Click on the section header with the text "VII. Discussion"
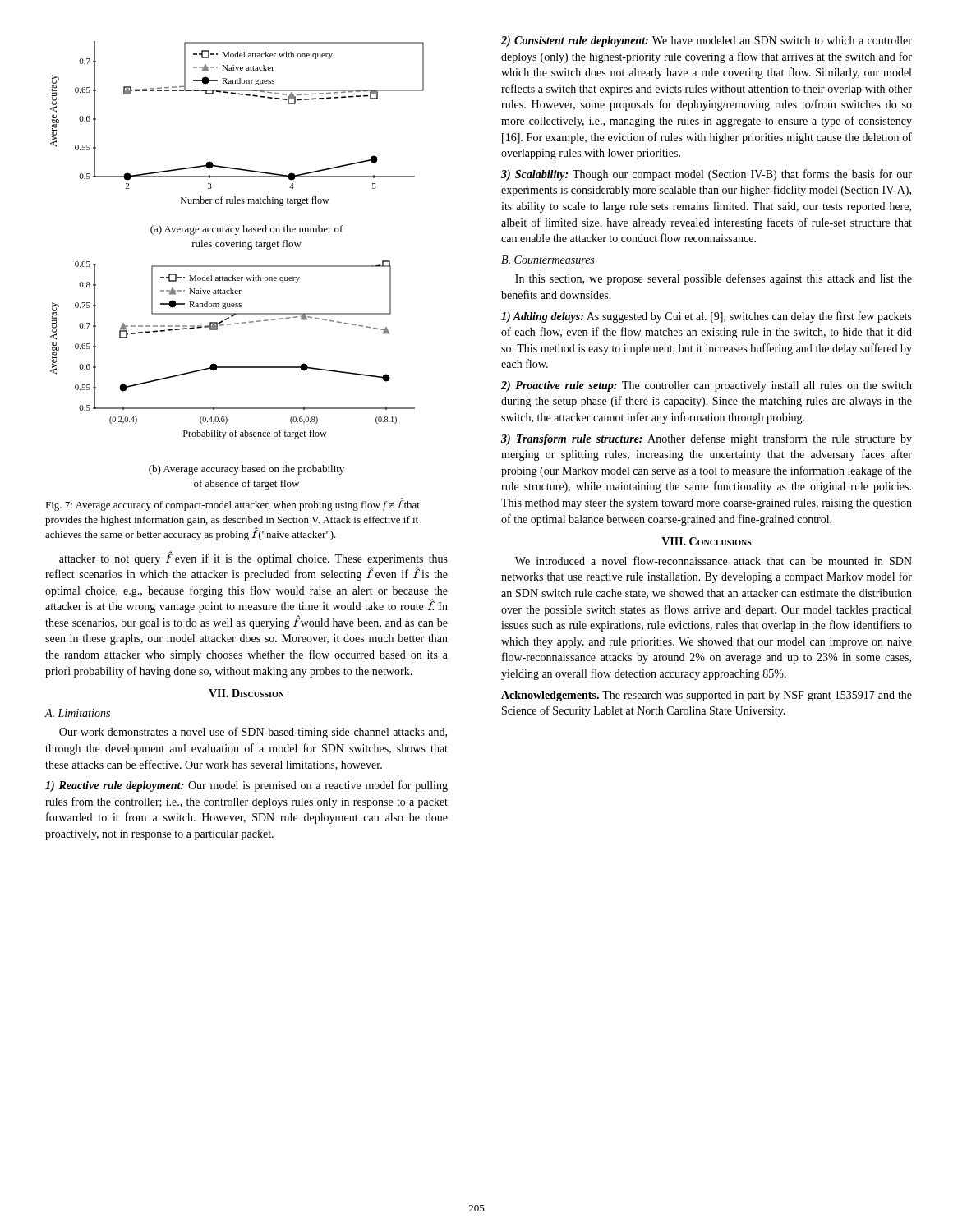Image resolution: width=953 pixels, height=1232 pixels. point(246,694)
